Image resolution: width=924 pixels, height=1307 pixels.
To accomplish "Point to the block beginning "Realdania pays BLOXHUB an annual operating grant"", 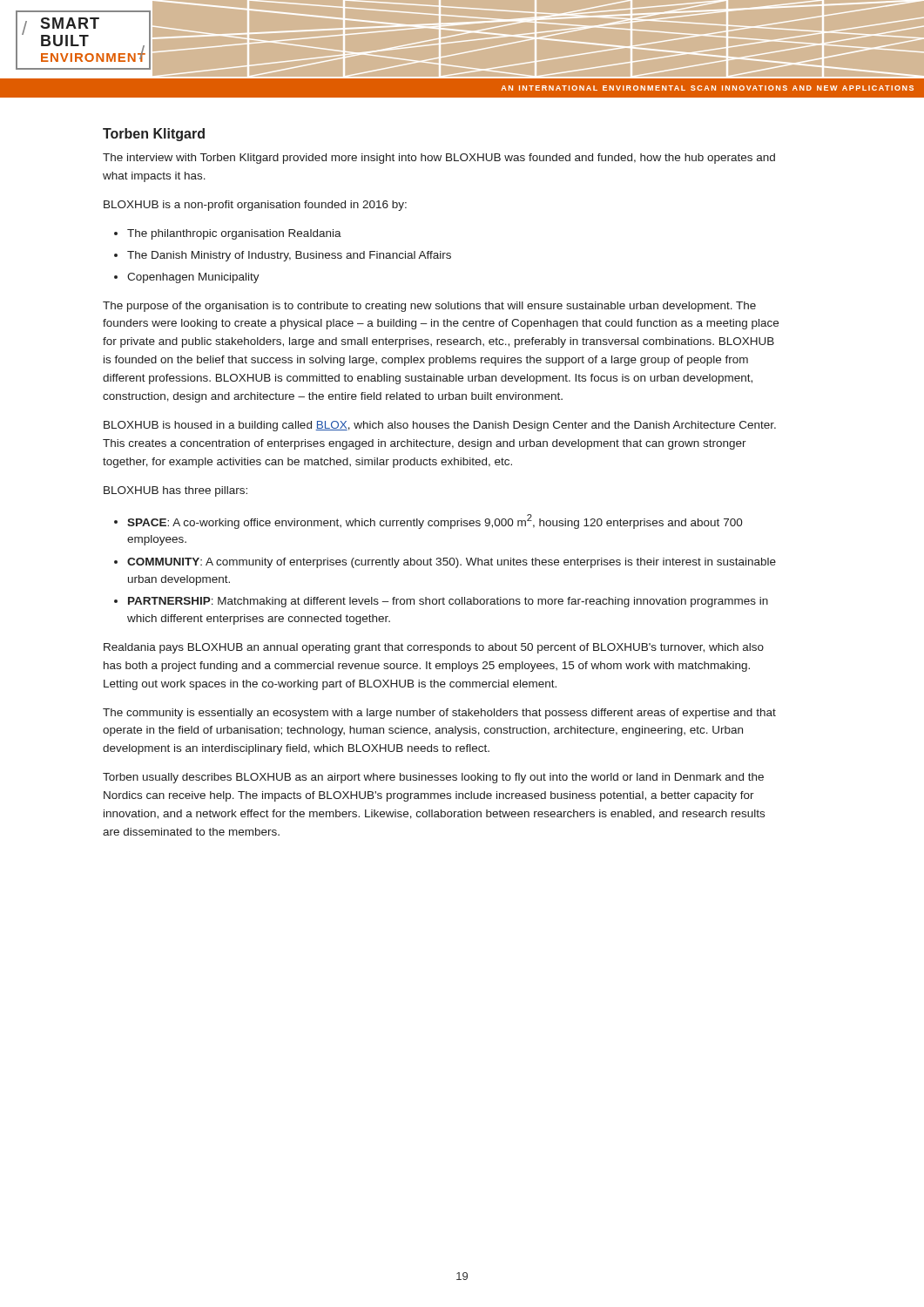I will point(442,666).
